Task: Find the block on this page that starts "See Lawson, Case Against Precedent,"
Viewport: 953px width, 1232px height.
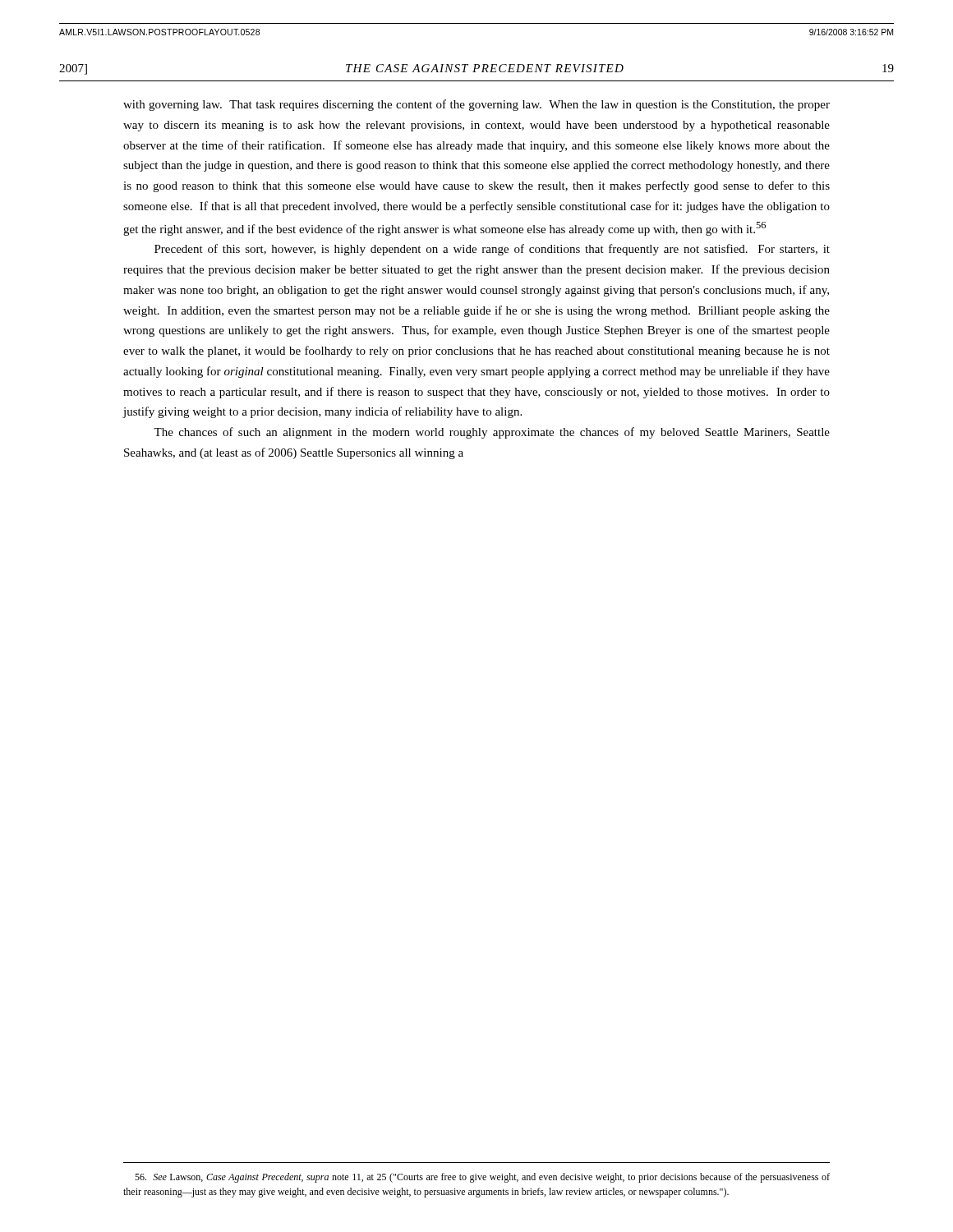Action: [476, 1184]
